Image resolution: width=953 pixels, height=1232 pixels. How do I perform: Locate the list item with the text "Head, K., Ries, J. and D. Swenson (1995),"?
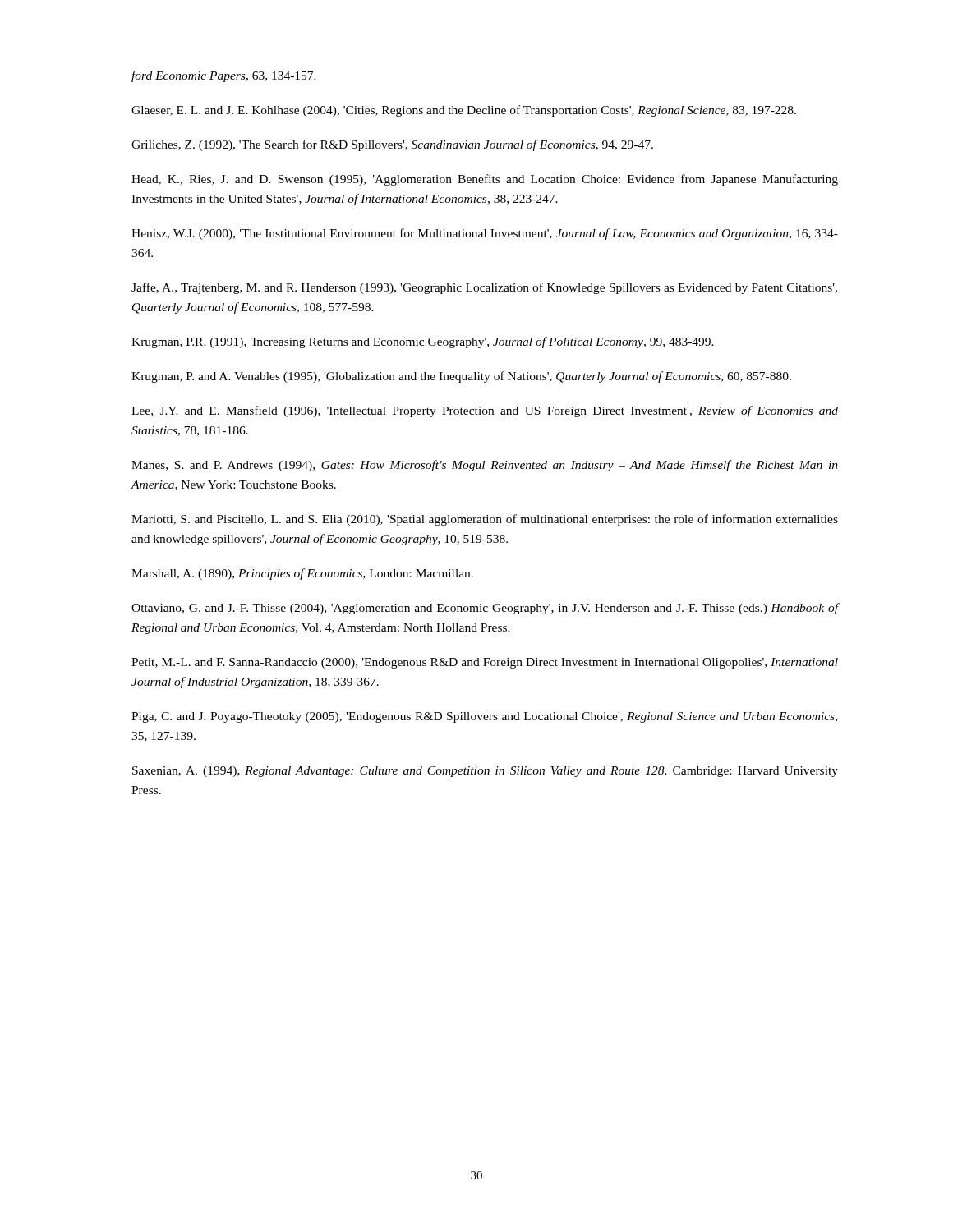pos(485,189)
